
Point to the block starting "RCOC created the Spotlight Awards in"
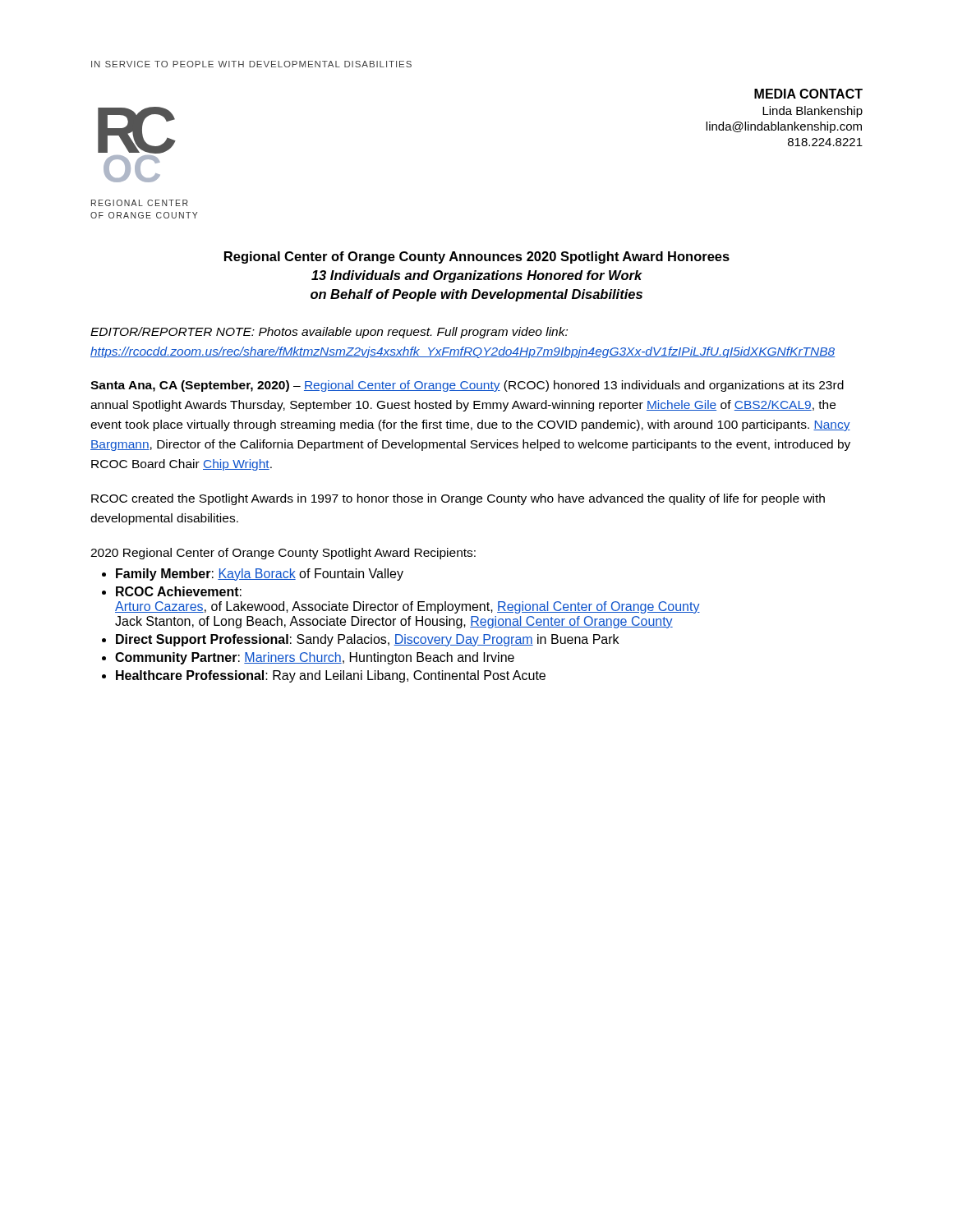click(x=458, y=508)
